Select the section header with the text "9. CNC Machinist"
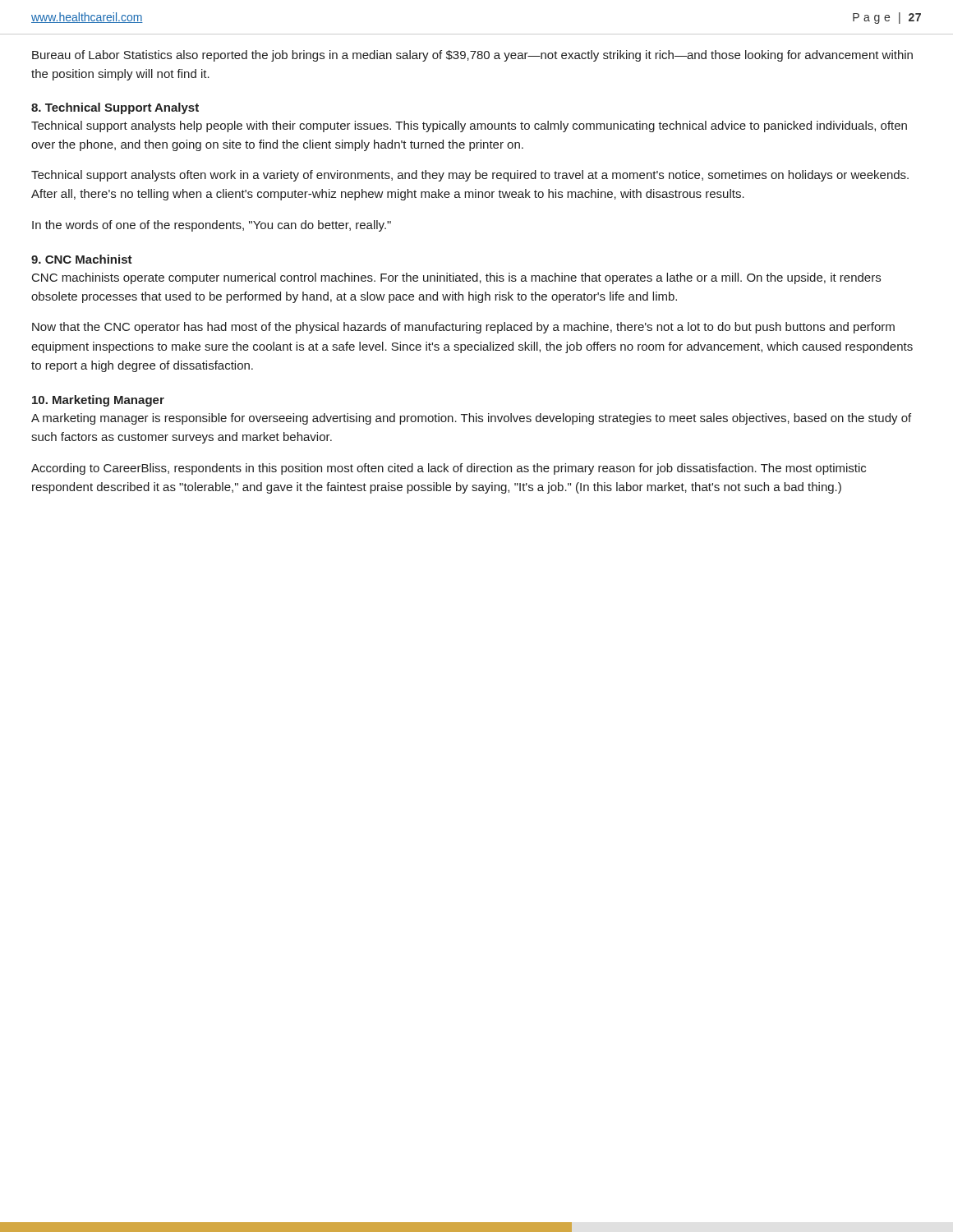The image size is (953, 1232). click(x=82, y=259)
